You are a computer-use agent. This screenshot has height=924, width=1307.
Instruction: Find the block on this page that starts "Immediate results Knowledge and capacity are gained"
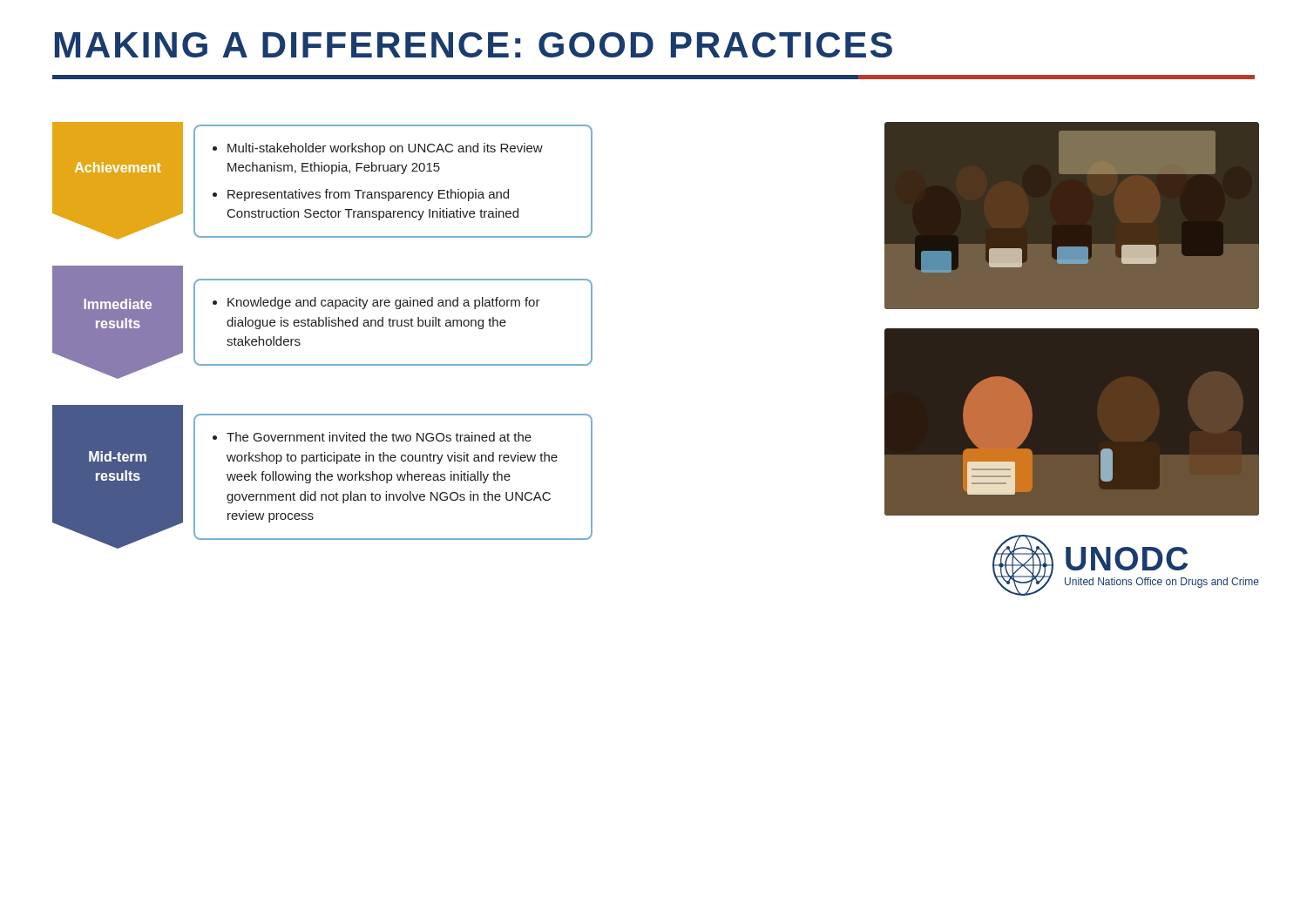322,322
